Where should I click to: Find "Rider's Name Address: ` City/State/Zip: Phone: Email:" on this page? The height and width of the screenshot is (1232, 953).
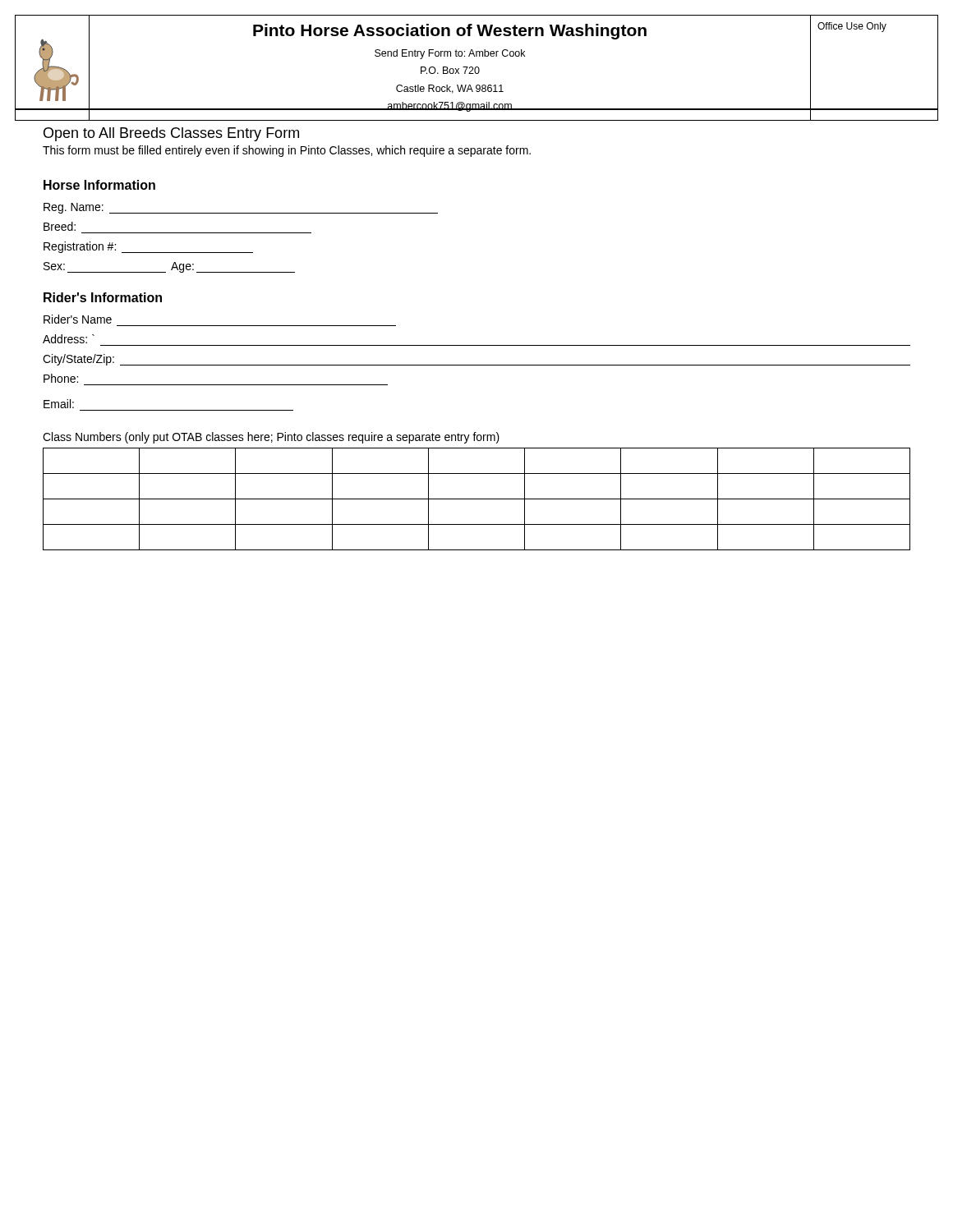476,361
